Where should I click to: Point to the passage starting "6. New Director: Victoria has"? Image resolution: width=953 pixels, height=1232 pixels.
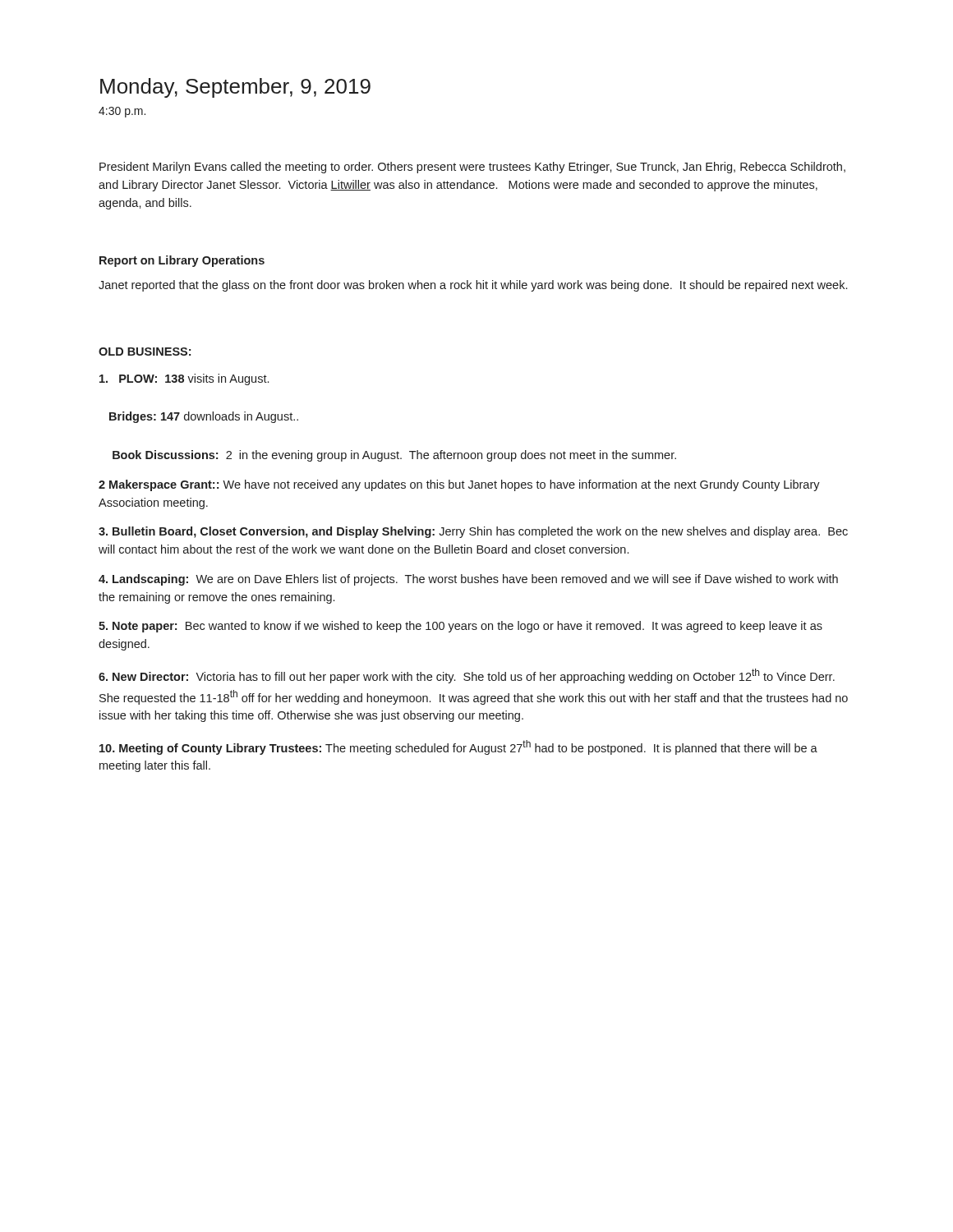(x=473, y=694)
